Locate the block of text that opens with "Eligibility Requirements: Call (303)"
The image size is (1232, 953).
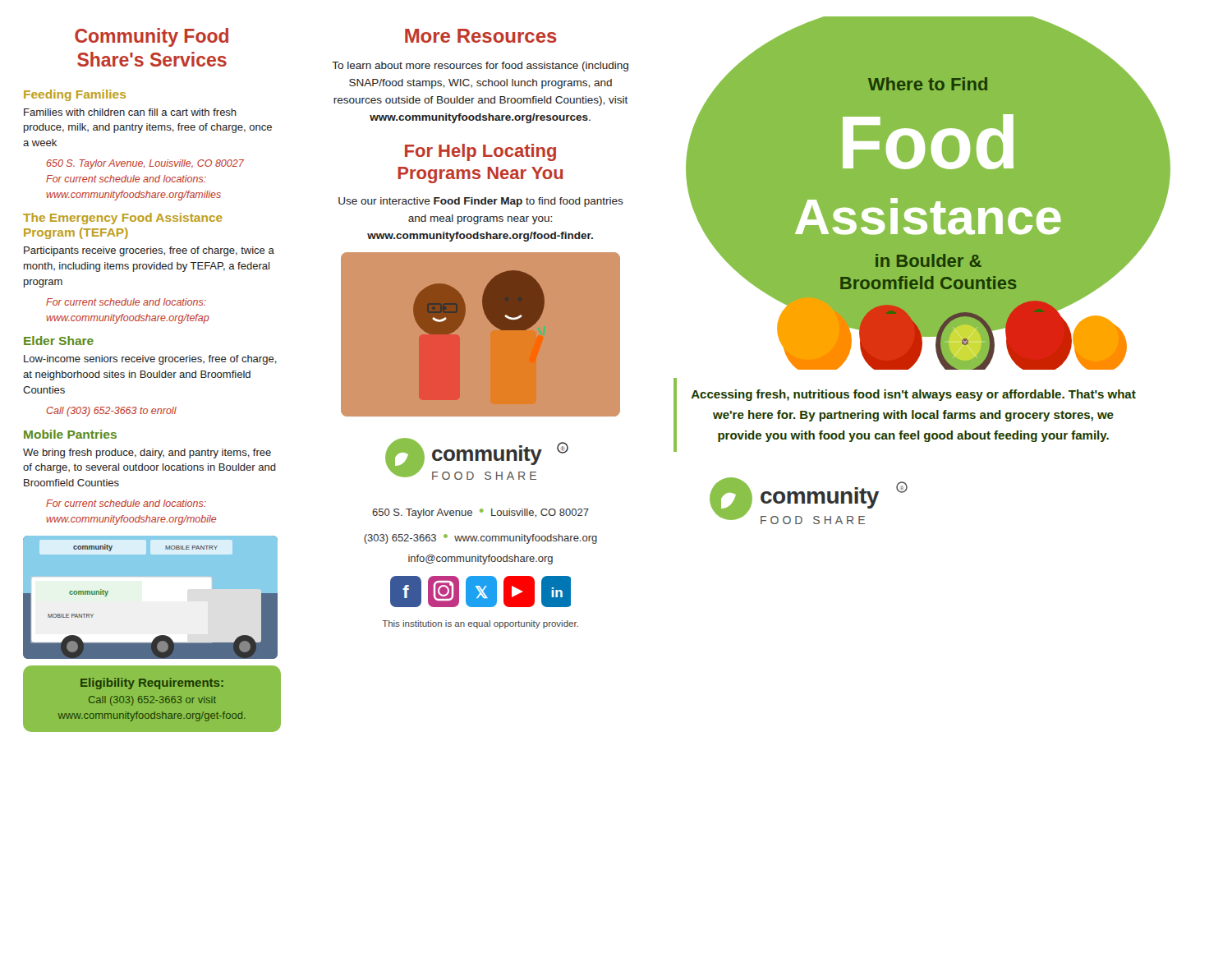(x=152, y=699)
